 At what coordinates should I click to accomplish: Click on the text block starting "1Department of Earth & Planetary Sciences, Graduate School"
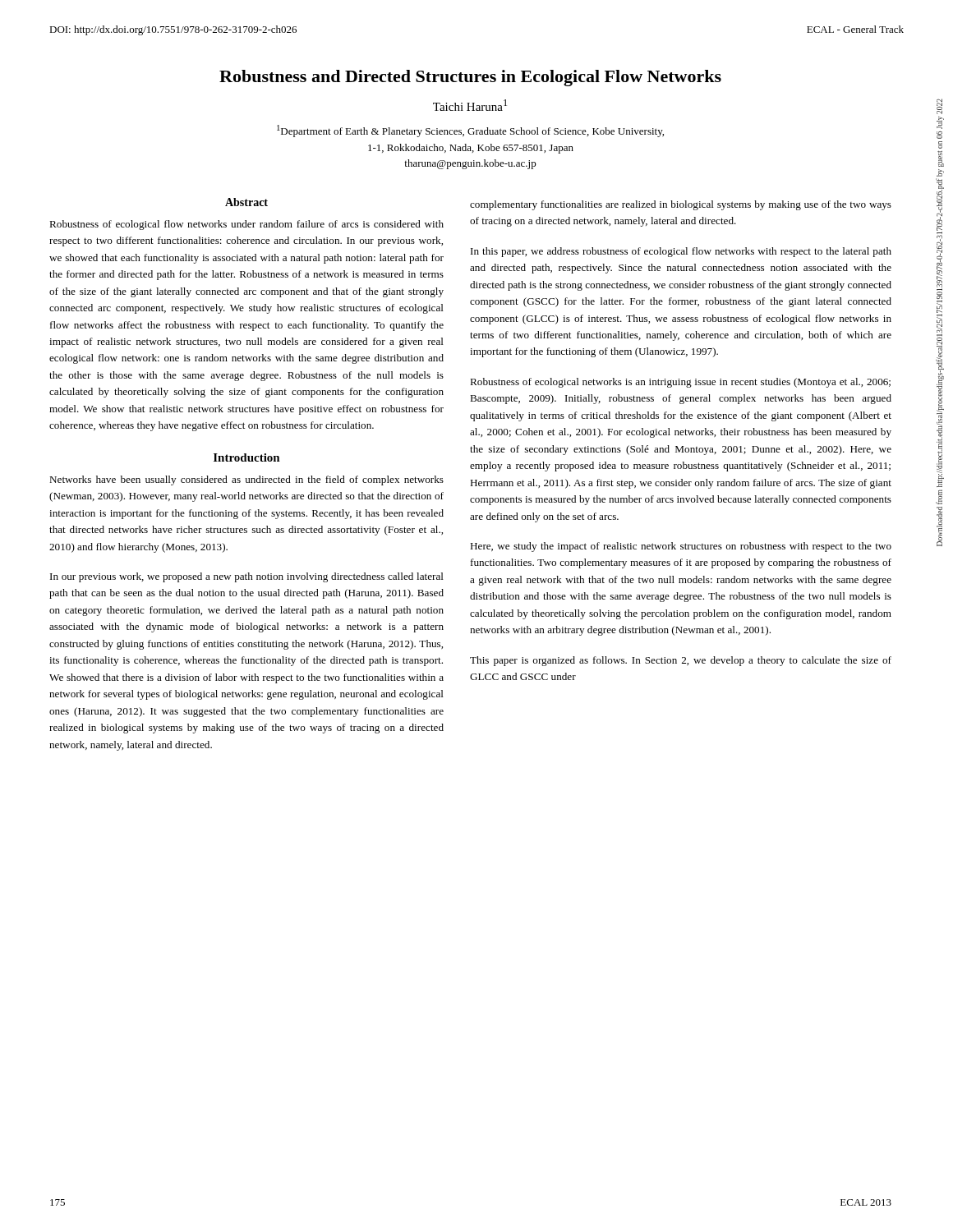point(470,146)
